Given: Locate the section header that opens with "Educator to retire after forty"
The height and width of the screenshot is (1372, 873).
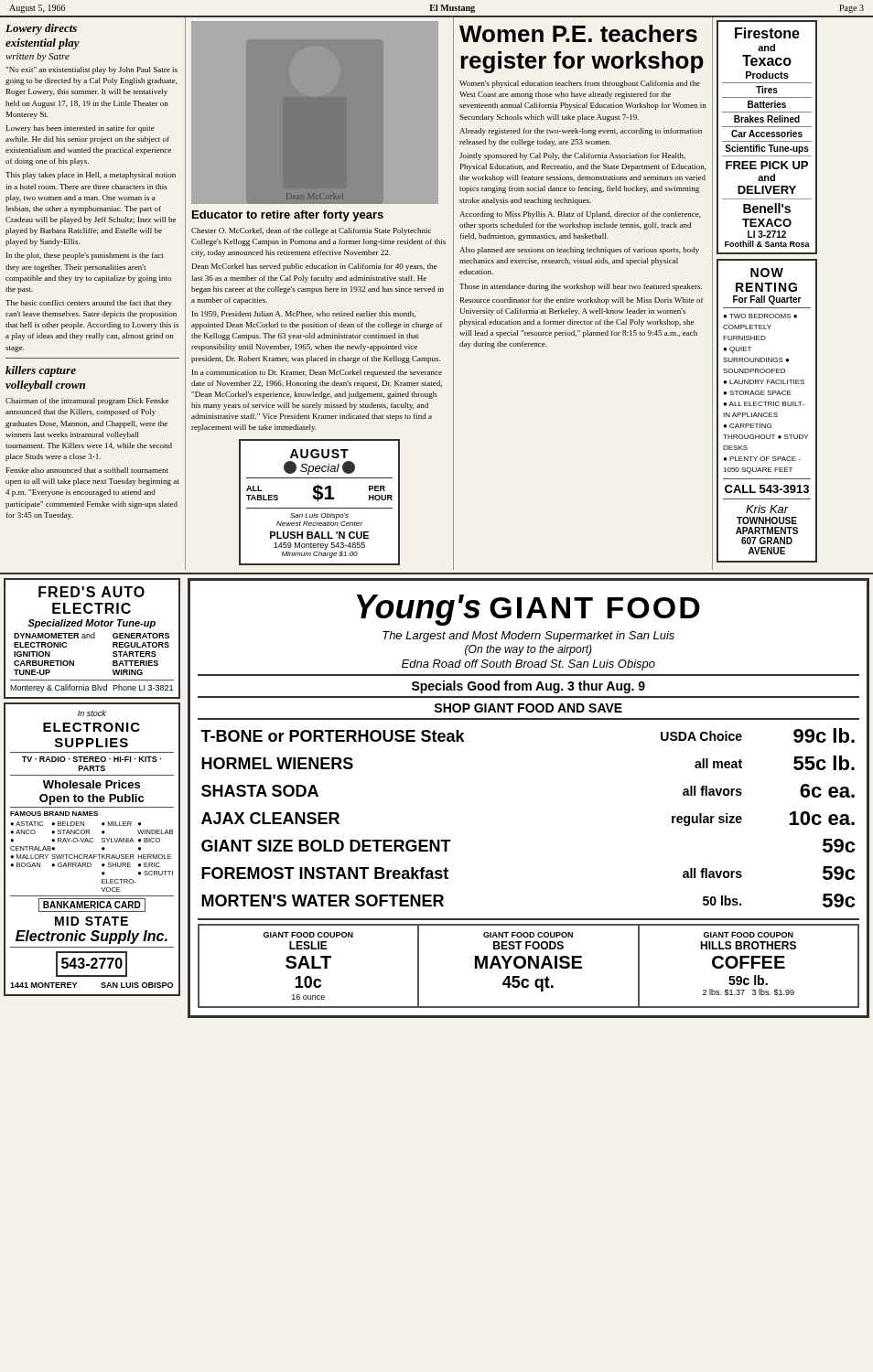Looking at the screenshot, I should coord(287,214).
